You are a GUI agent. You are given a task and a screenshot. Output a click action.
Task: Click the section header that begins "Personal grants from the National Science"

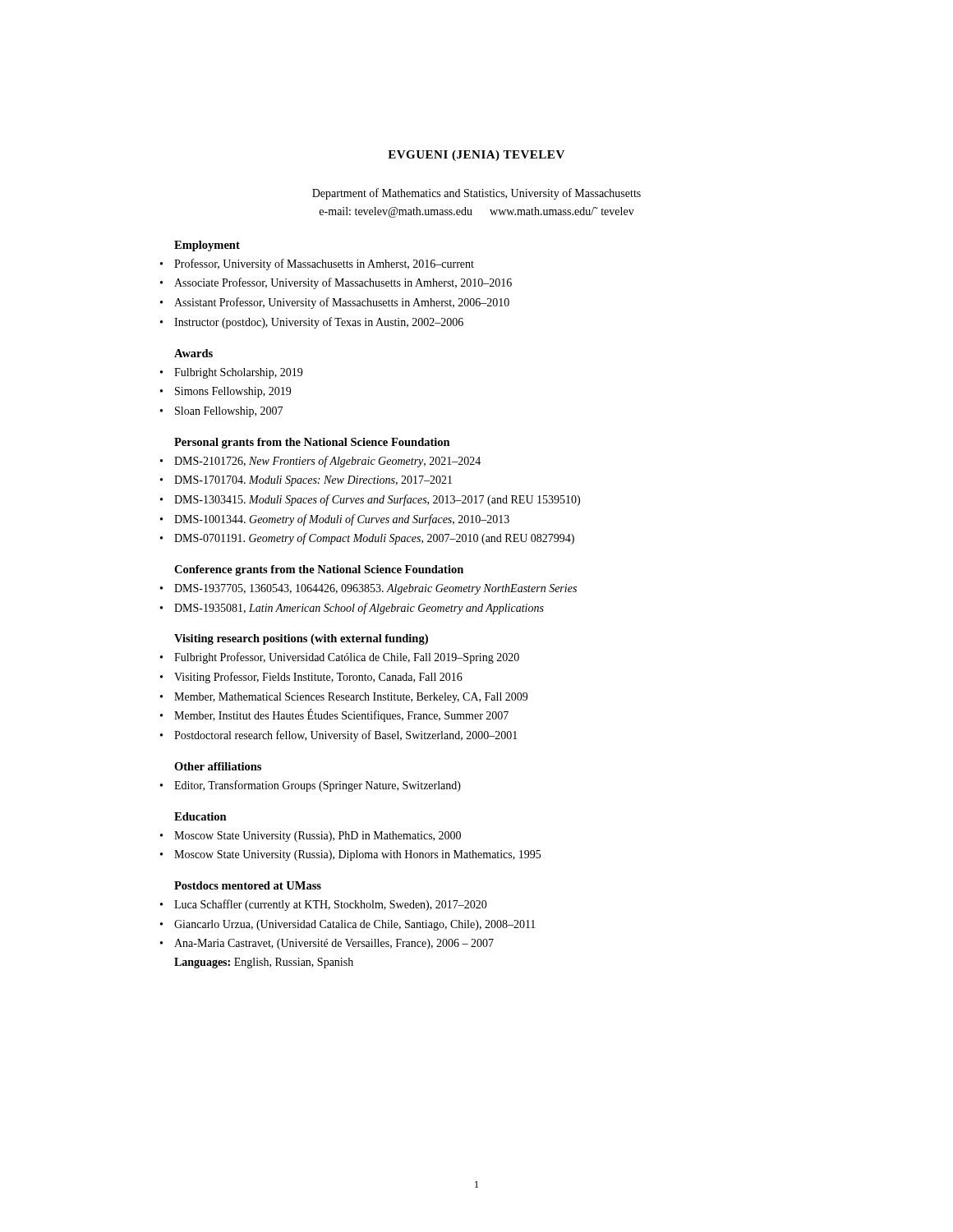(x=312, y=442)
